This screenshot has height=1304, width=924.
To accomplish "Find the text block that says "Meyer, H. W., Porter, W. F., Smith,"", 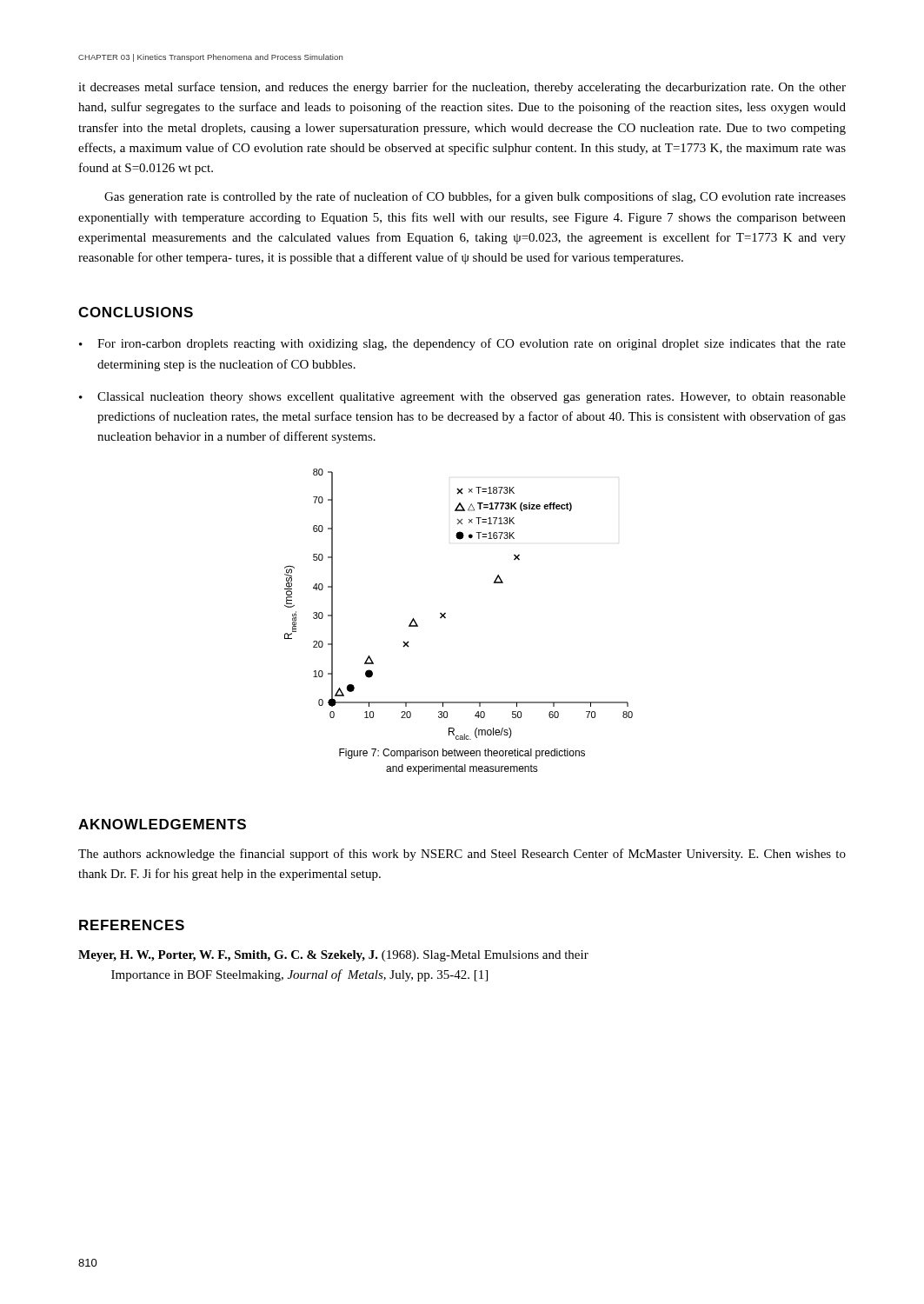I will click(x=462, y=965).
